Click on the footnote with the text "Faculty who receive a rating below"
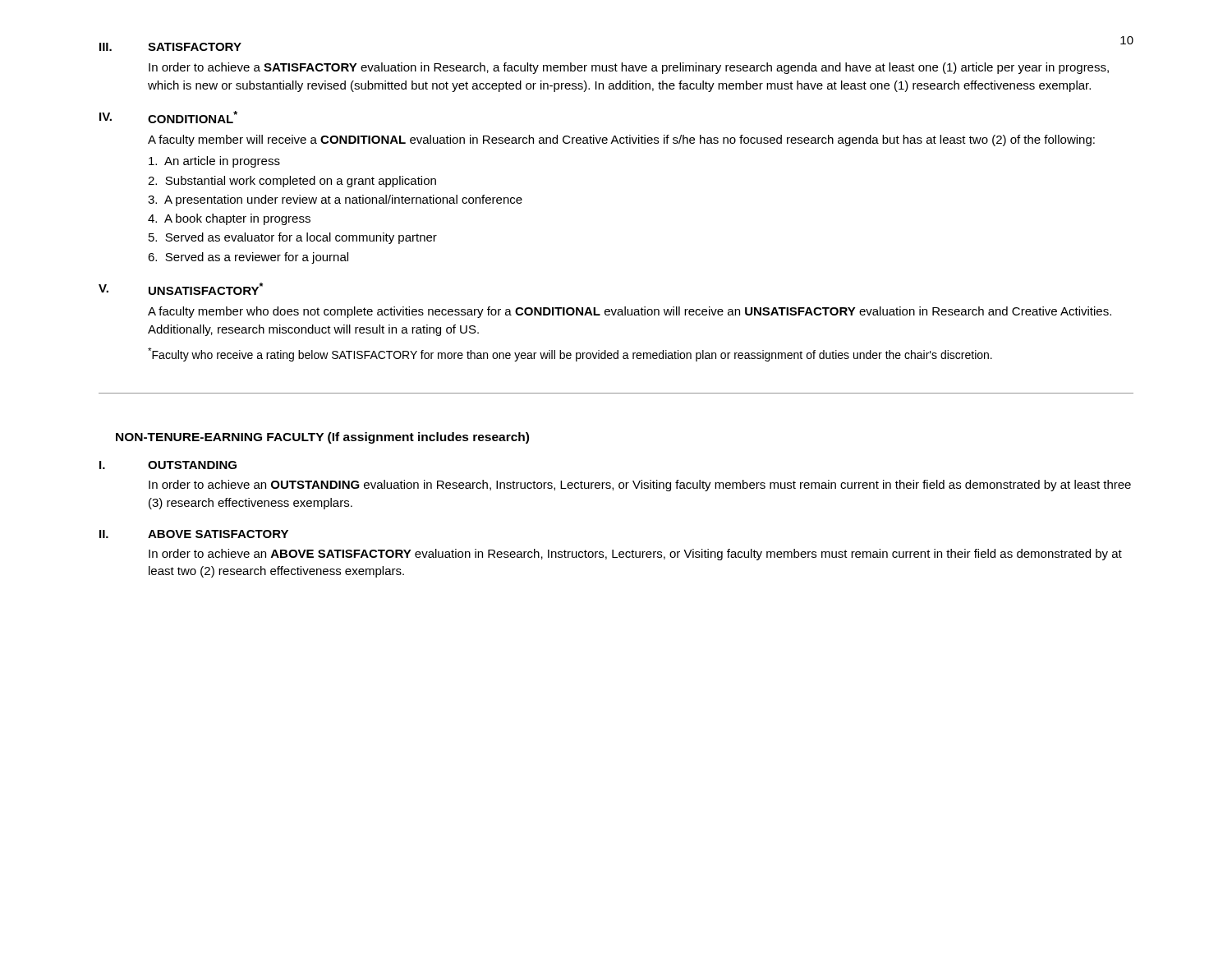The height and width of the screenshot is (953, 1232). point(570,353)
